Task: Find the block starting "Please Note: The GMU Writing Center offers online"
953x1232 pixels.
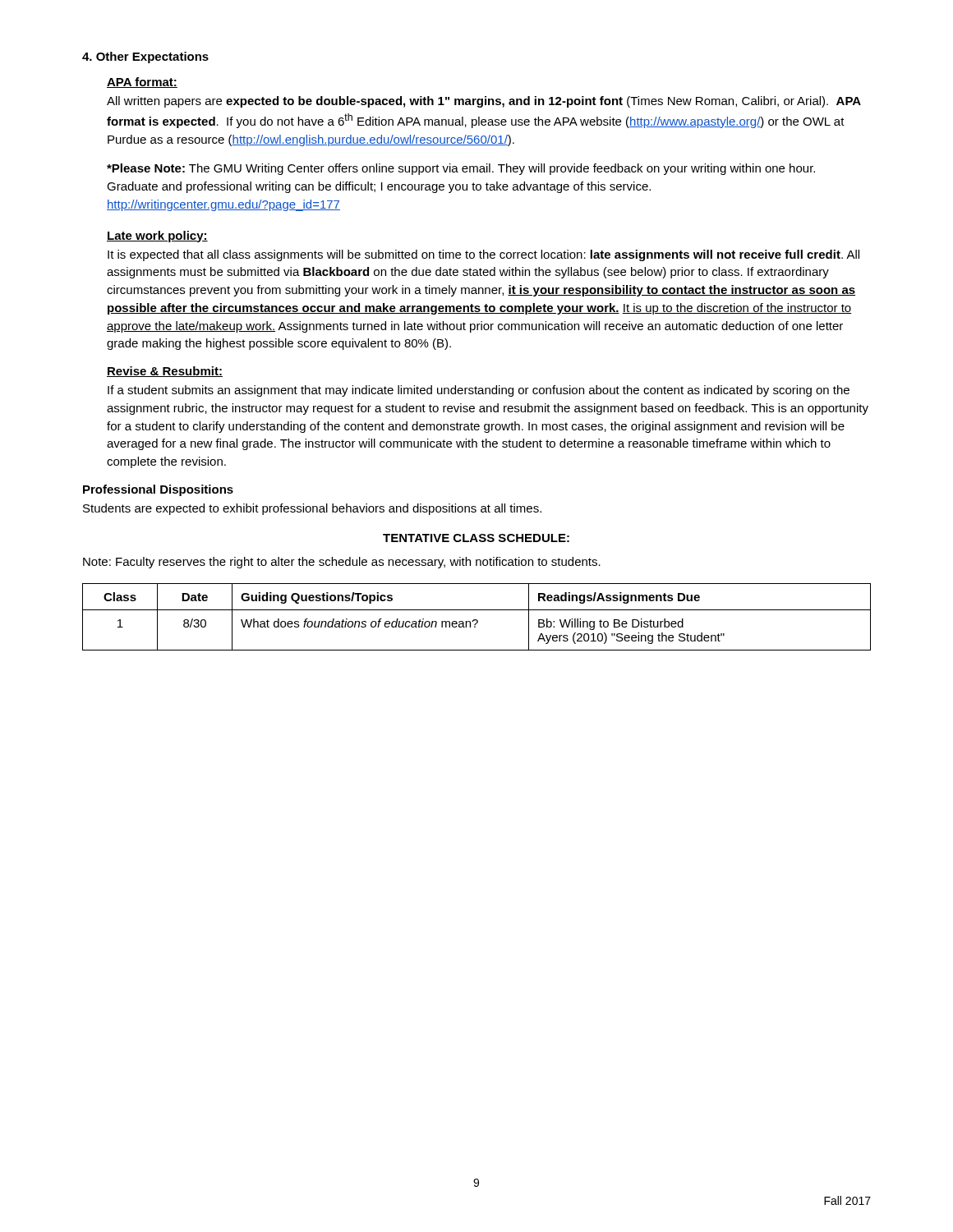Action: pyautogui.click(x=489, y=186)
